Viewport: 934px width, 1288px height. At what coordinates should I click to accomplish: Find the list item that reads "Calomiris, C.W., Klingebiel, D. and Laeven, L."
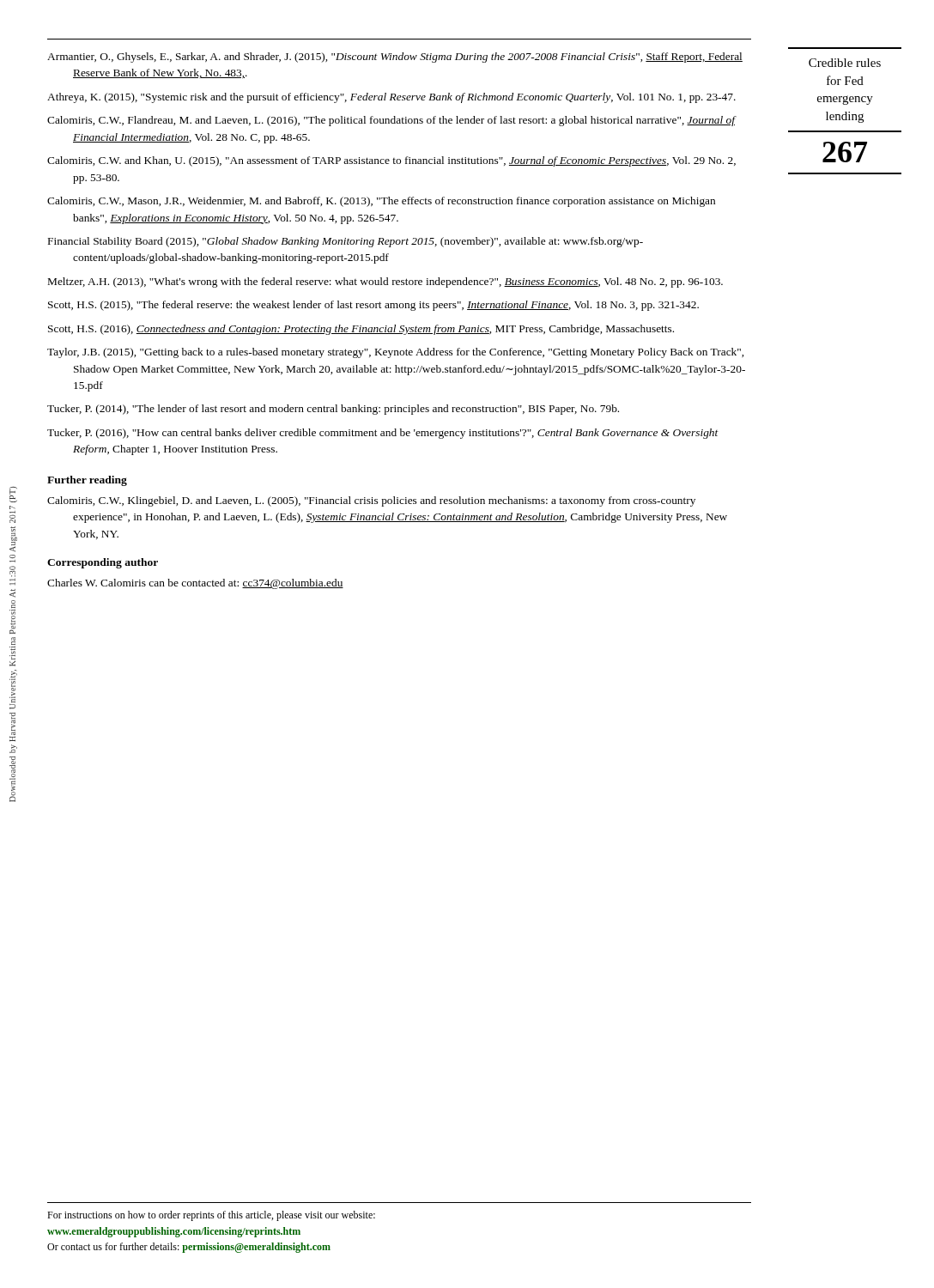point(387,517)
